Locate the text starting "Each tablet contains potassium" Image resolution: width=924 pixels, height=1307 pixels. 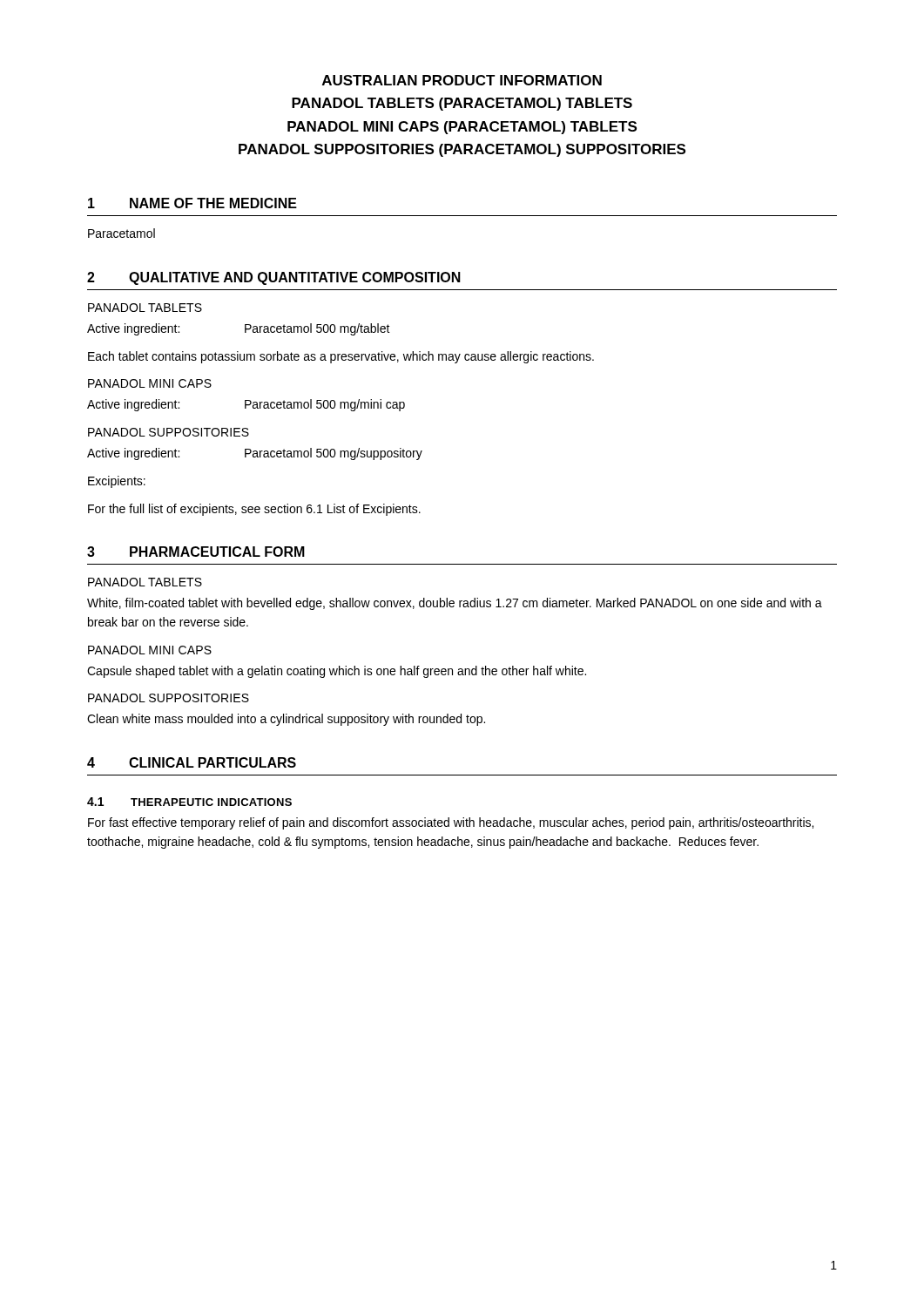(341, 356)
